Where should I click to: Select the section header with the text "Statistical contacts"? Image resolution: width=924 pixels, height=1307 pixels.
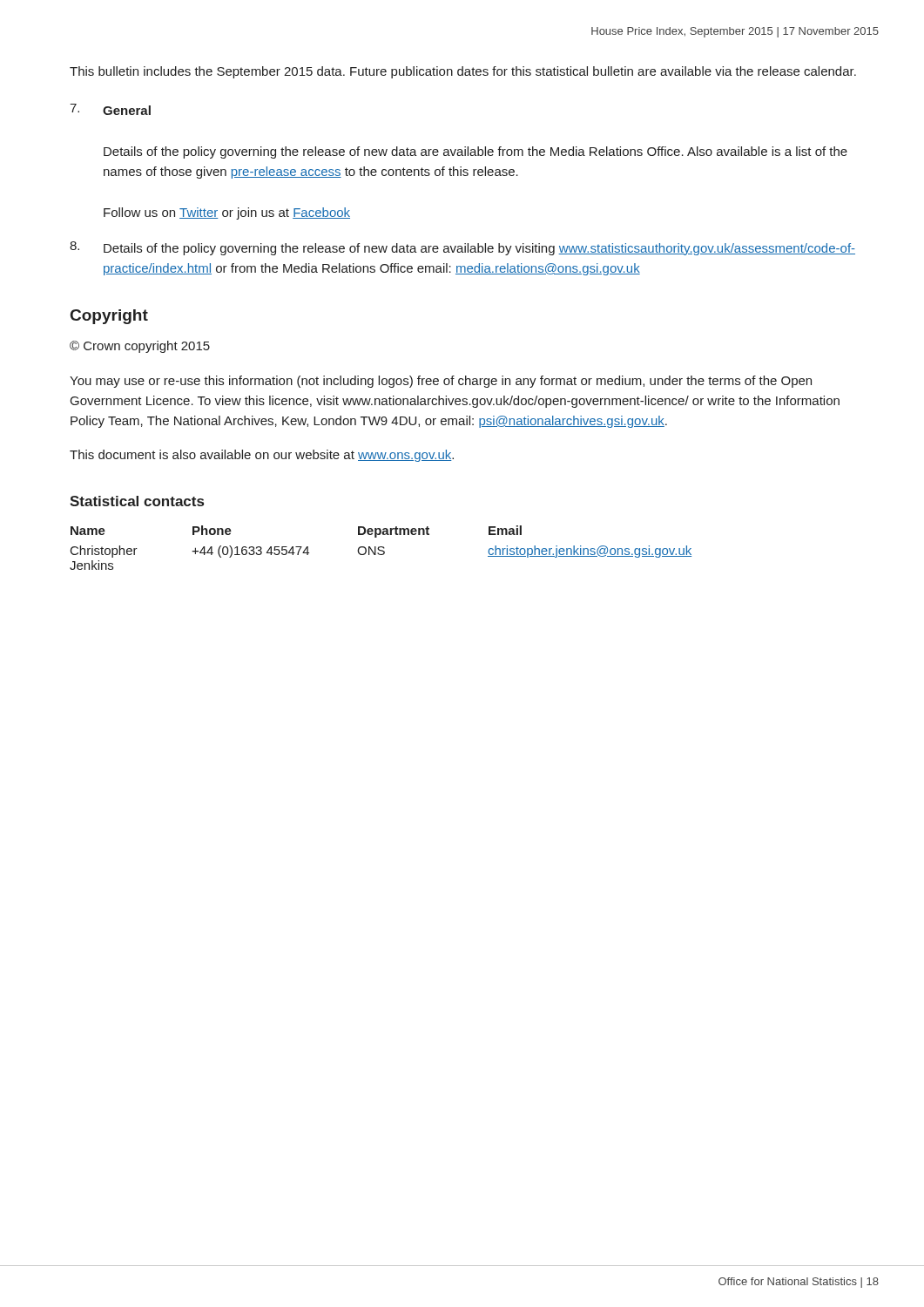pos(137,501)
